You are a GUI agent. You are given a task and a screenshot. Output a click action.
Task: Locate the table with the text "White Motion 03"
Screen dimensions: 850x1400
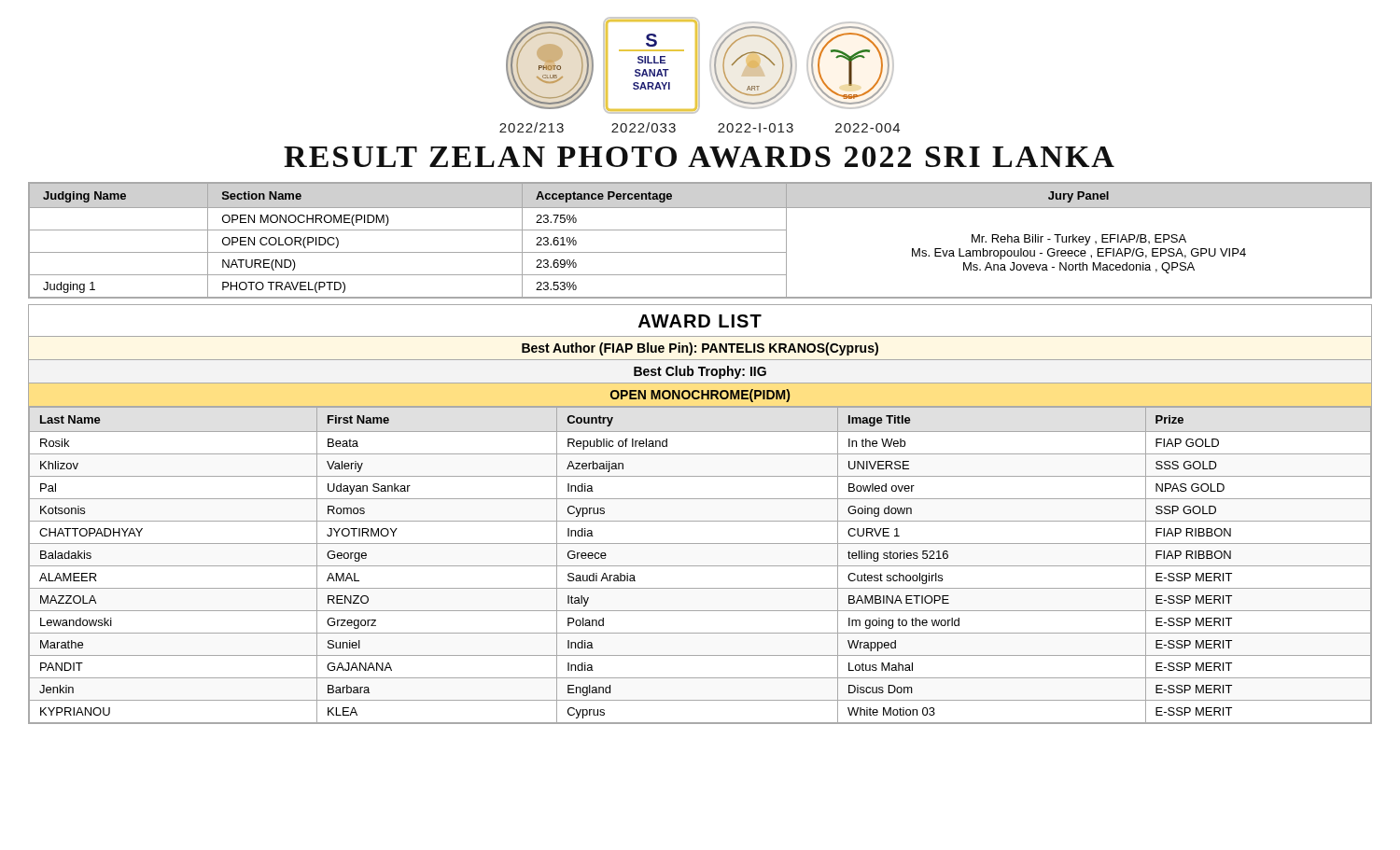[x=700, y=565]
